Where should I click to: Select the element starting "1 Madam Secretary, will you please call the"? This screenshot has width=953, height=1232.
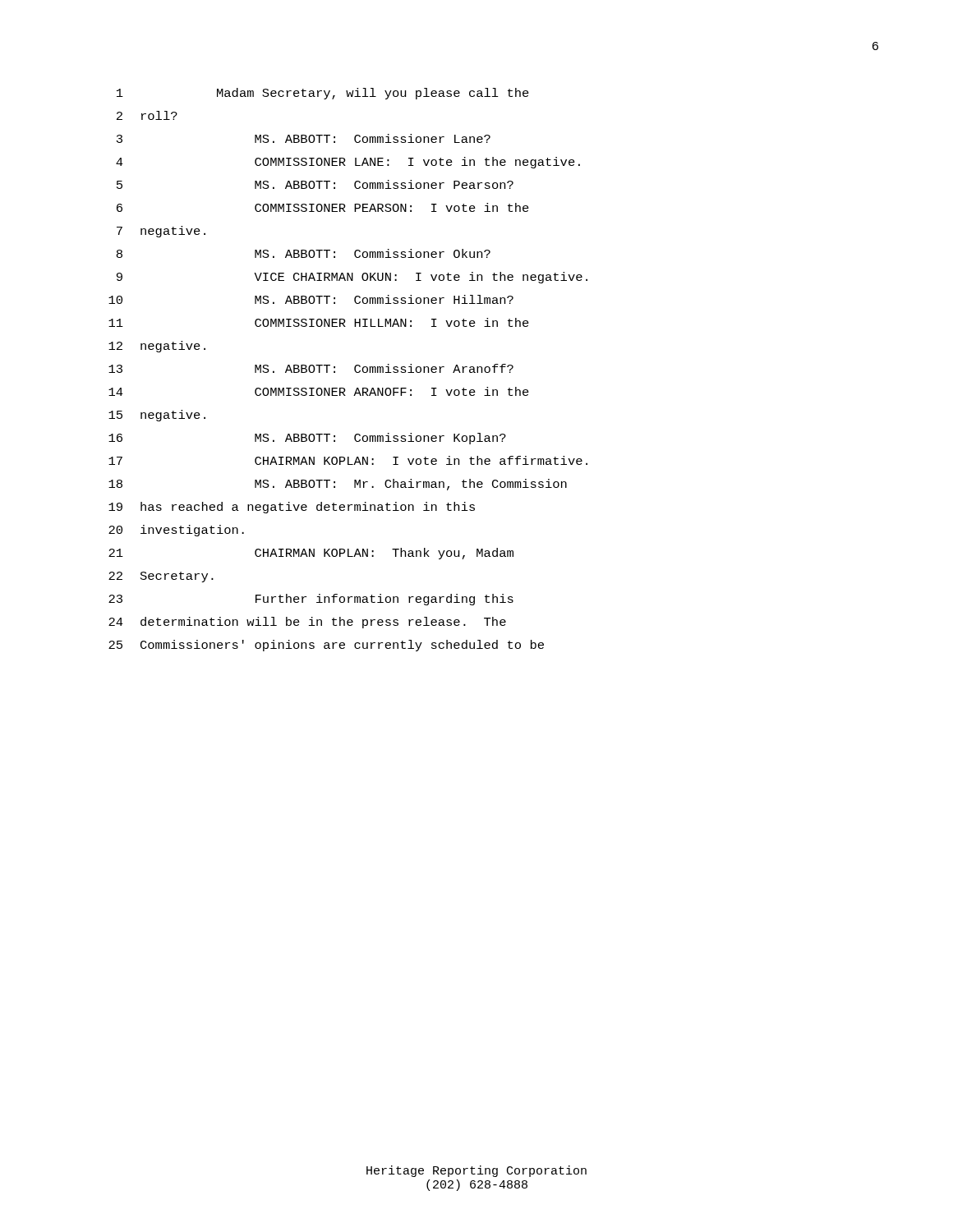[302, 94]
